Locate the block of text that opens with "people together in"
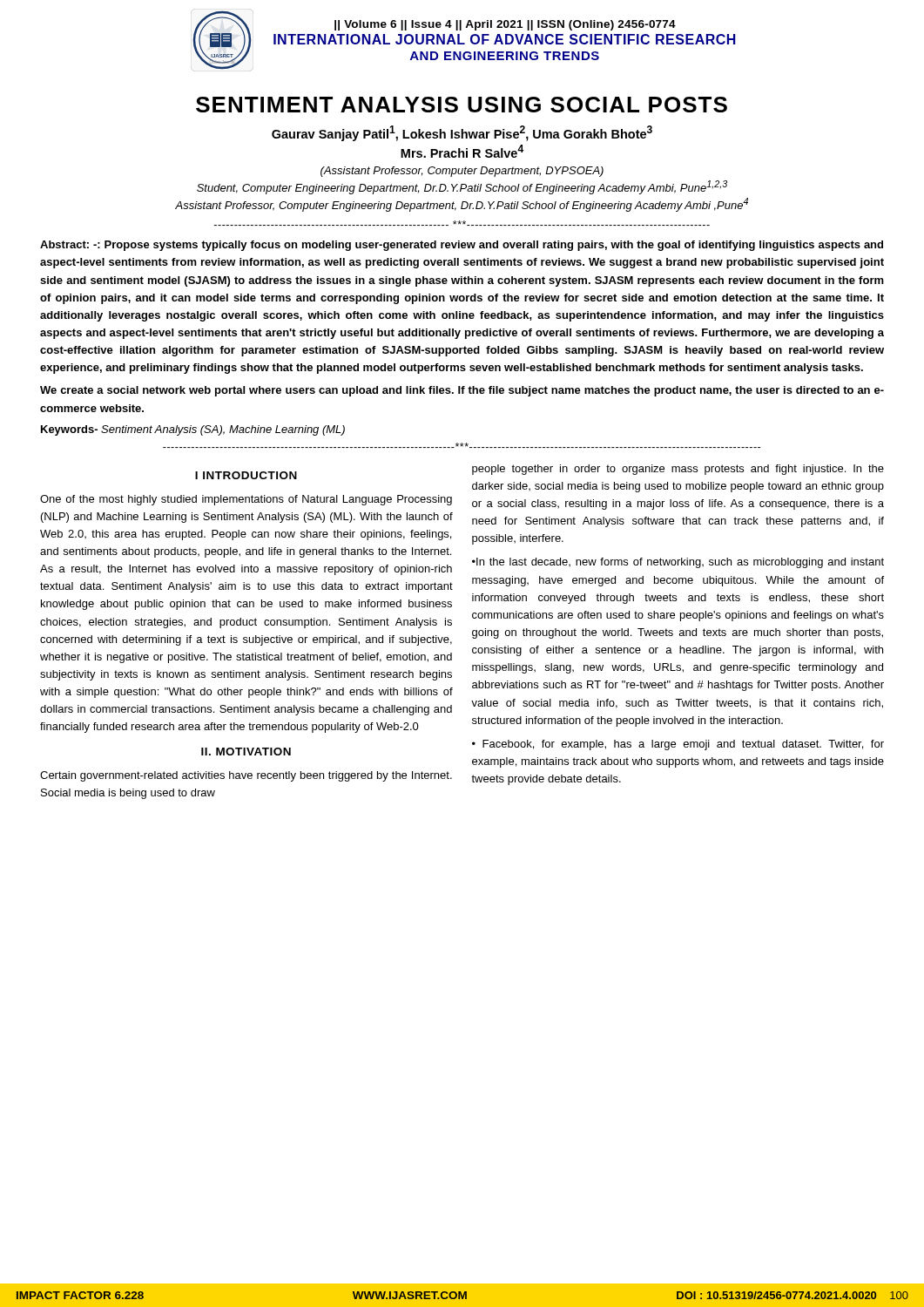Viewport: 924px width, 1307px height. (678, 504)
